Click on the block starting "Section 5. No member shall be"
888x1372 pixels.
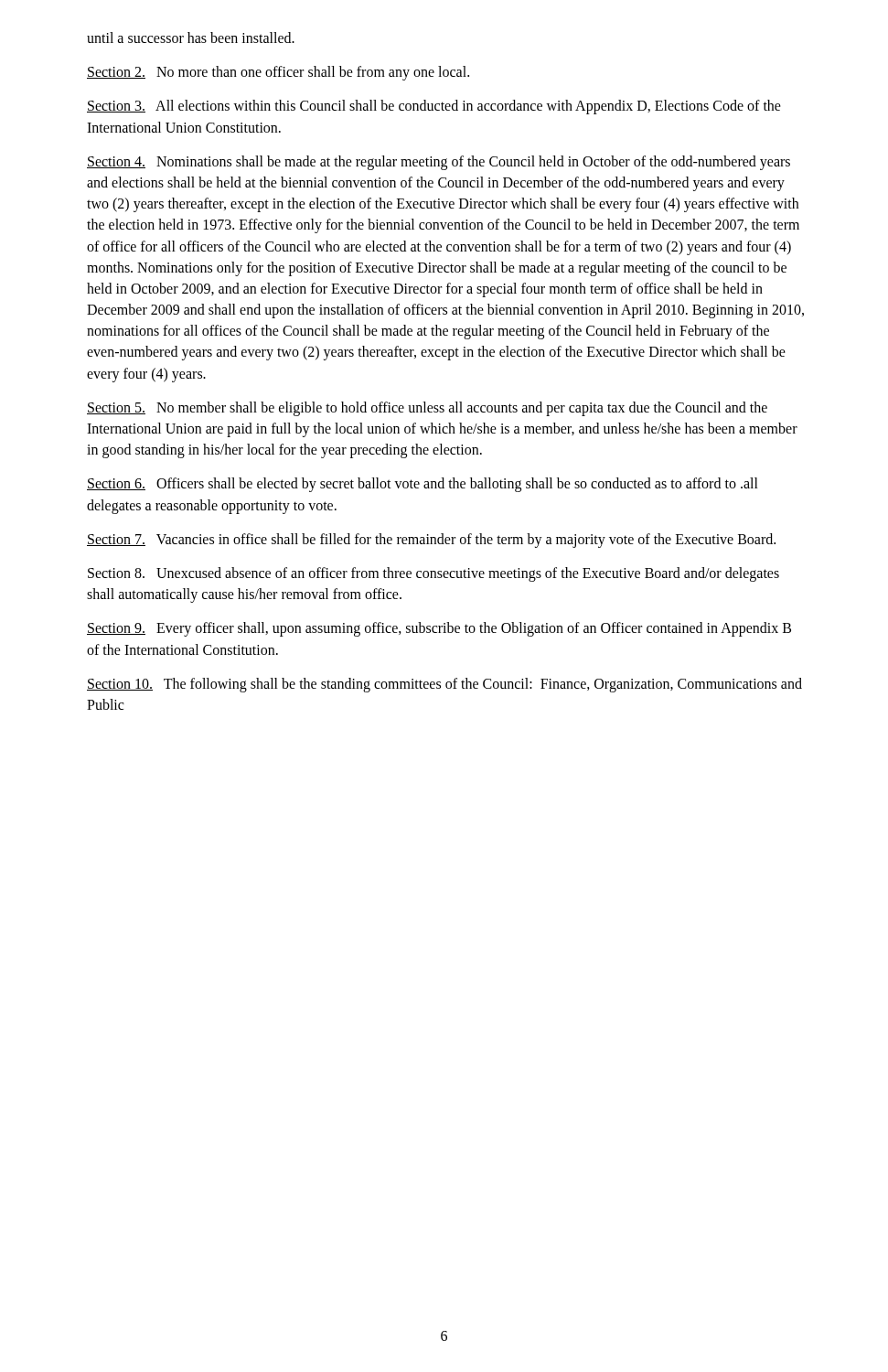click(442, 429)
